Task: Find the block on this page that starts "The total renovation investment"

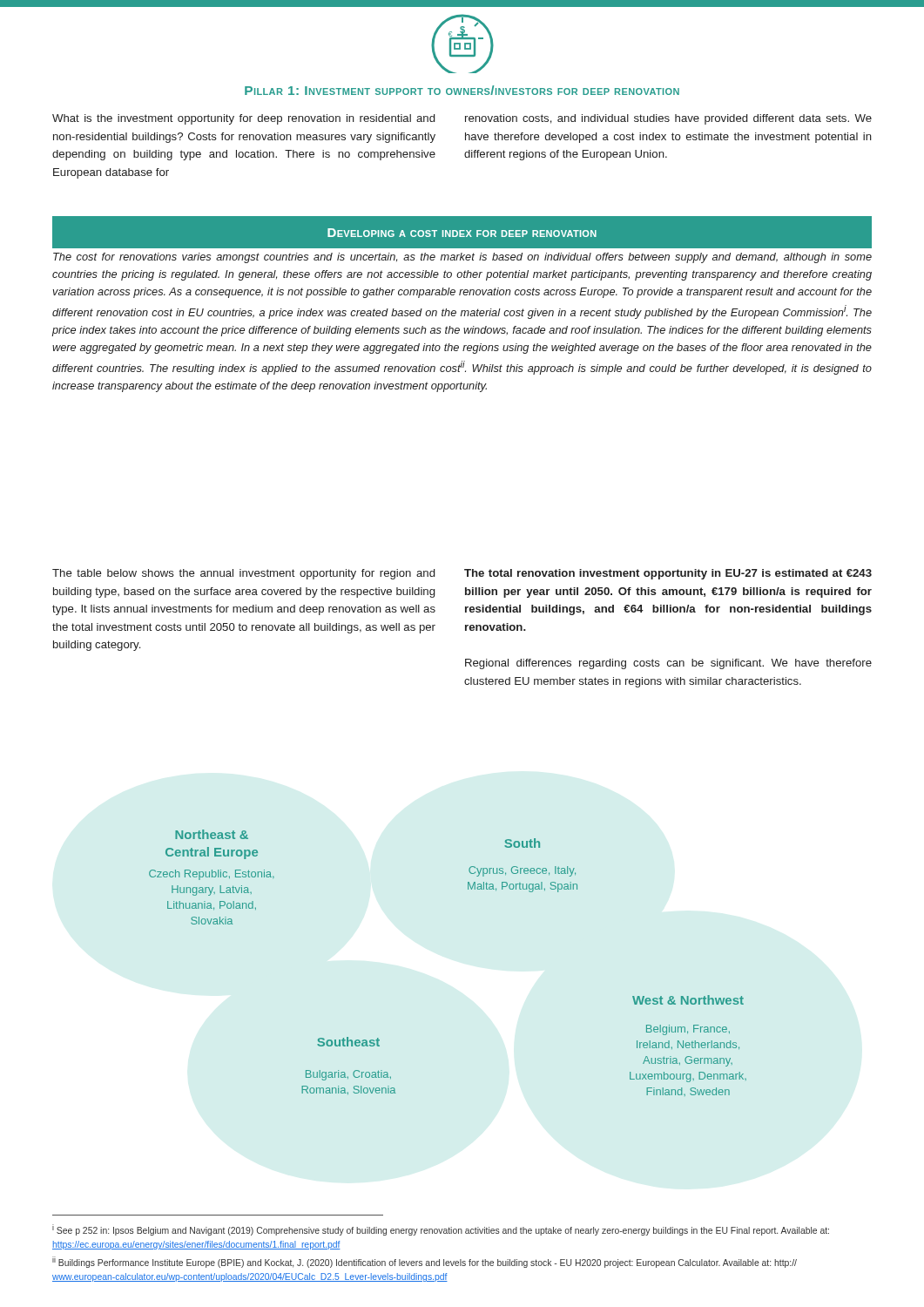Action: coord(668,574)
